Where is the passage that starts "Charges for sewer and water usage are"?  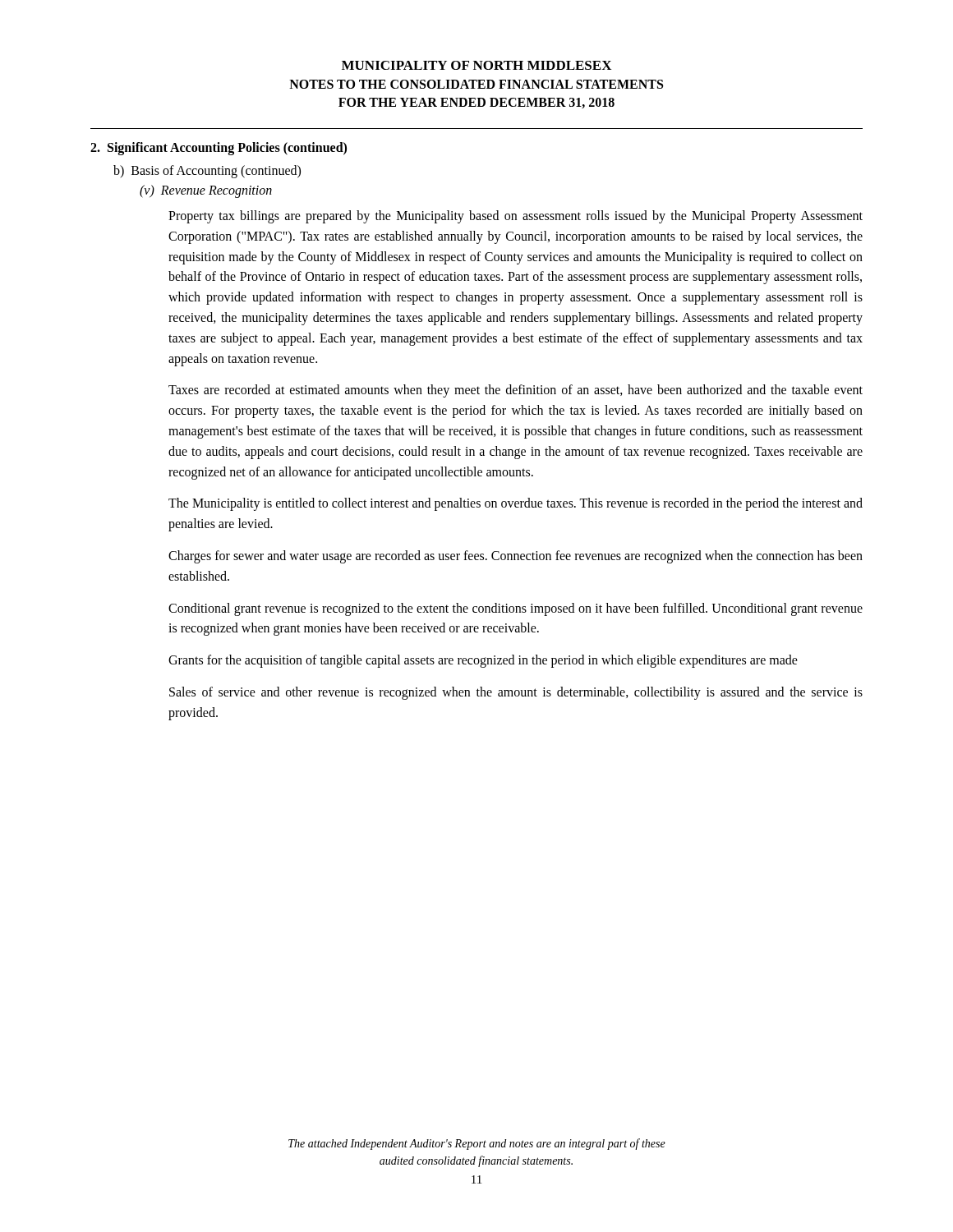click(516, 566)
